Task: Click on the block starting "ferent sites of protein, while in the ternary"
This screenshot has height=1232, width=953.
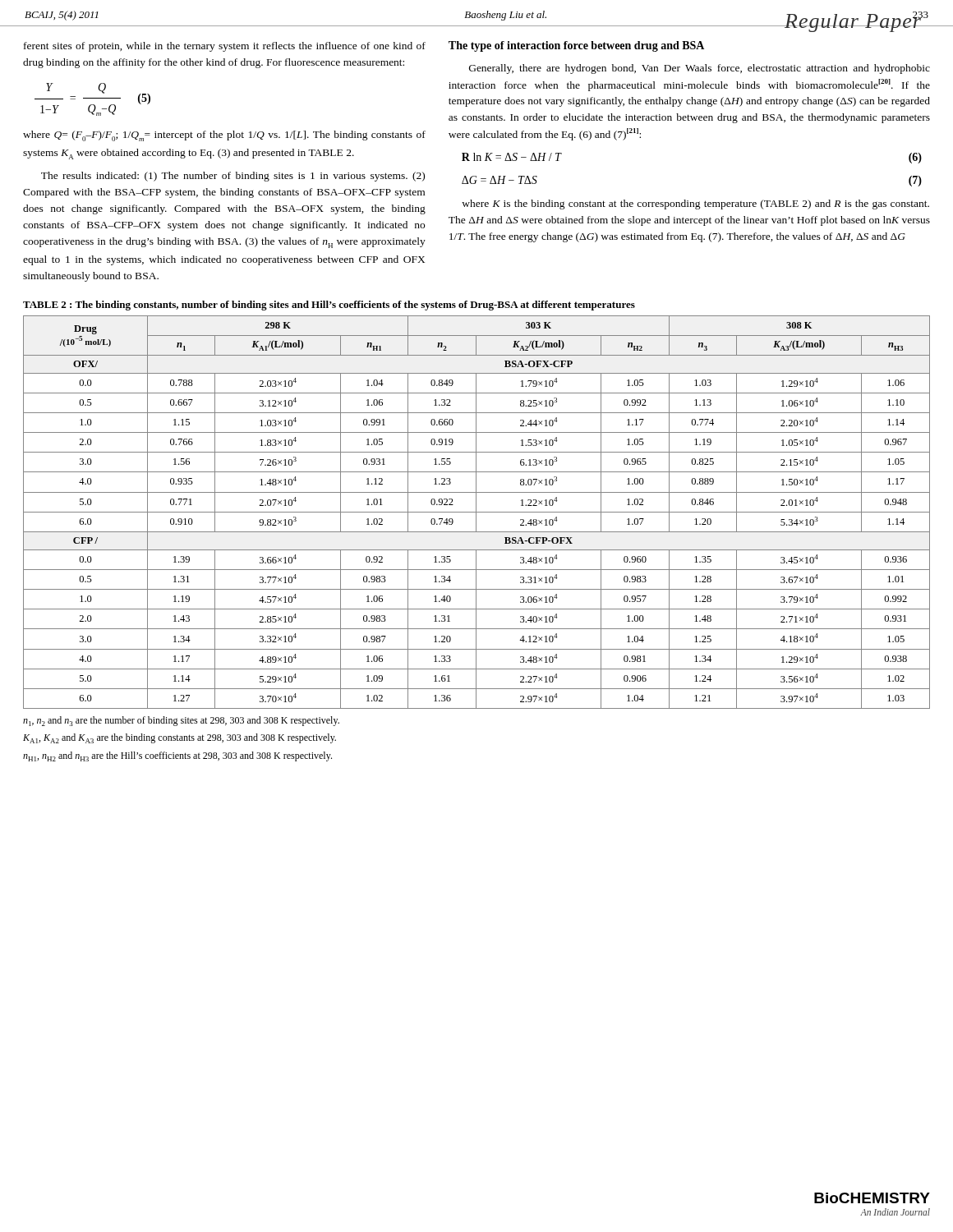Action: [224, 54]
